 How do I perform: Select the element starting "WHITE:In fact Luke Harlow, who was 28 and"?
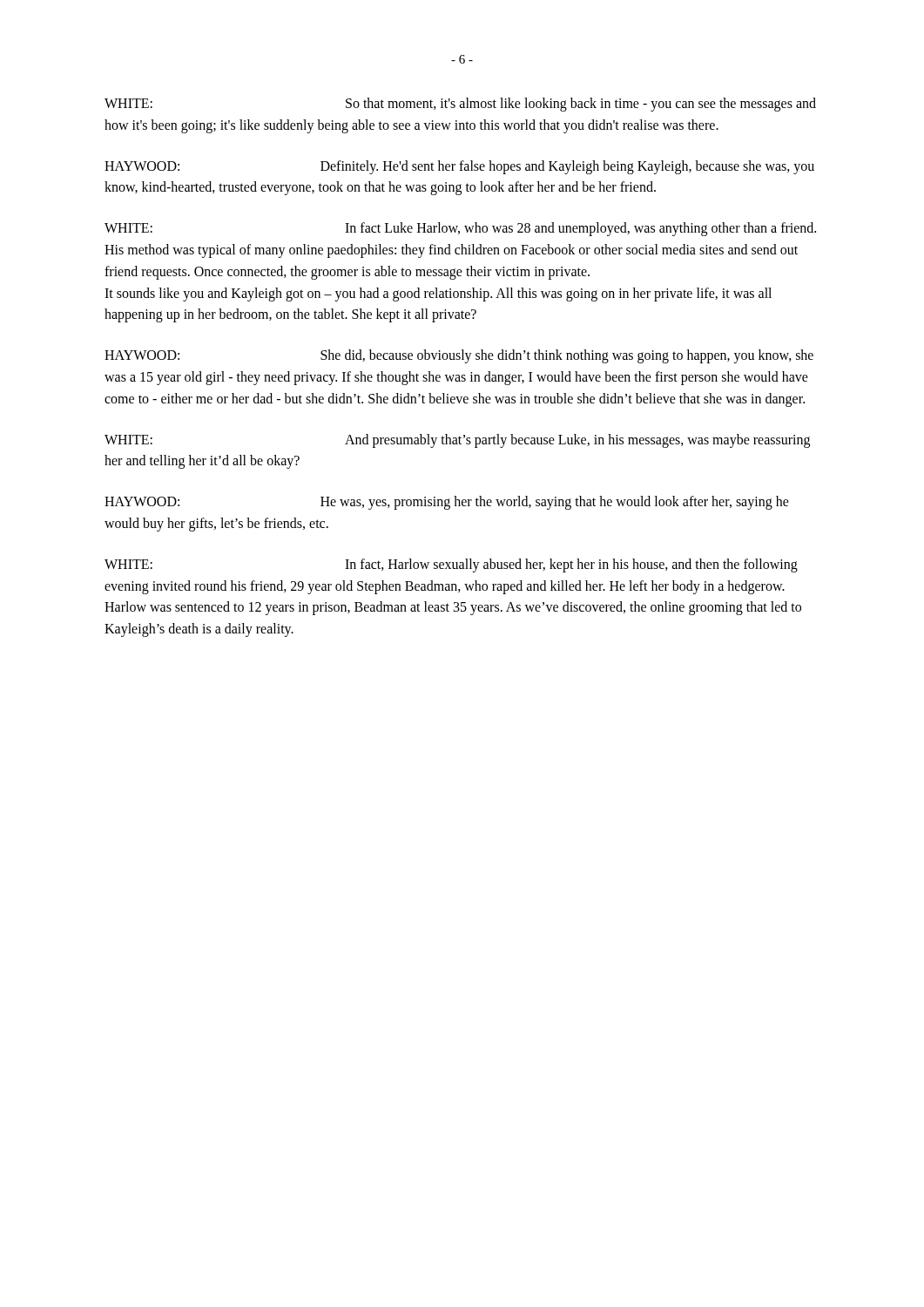click(461, 271)
